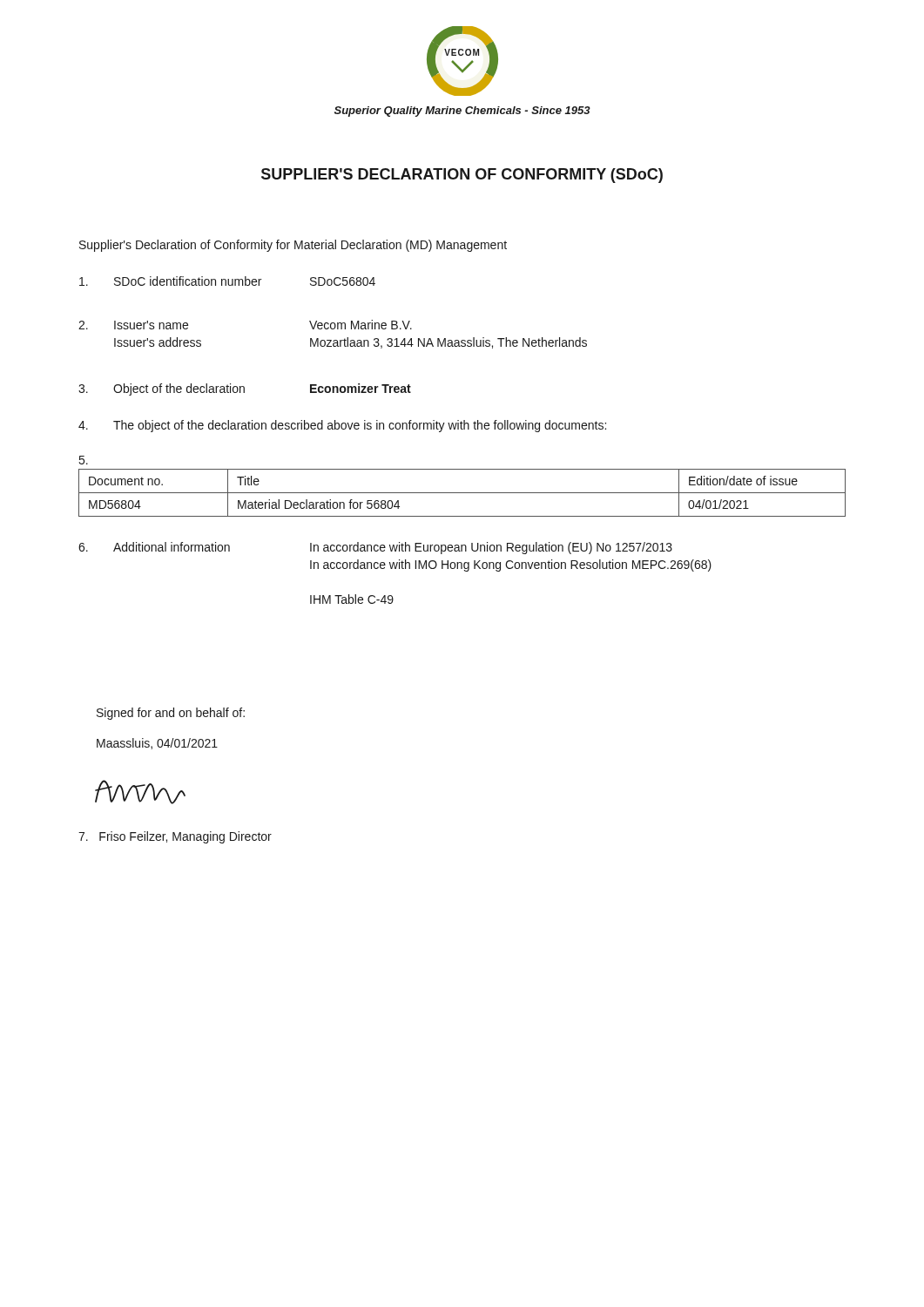Find the title on this page that starts "SUPPLIER'S DECLARATION OF"
This screenshot has height=1307, width=924.
click(x=462, y=174)
